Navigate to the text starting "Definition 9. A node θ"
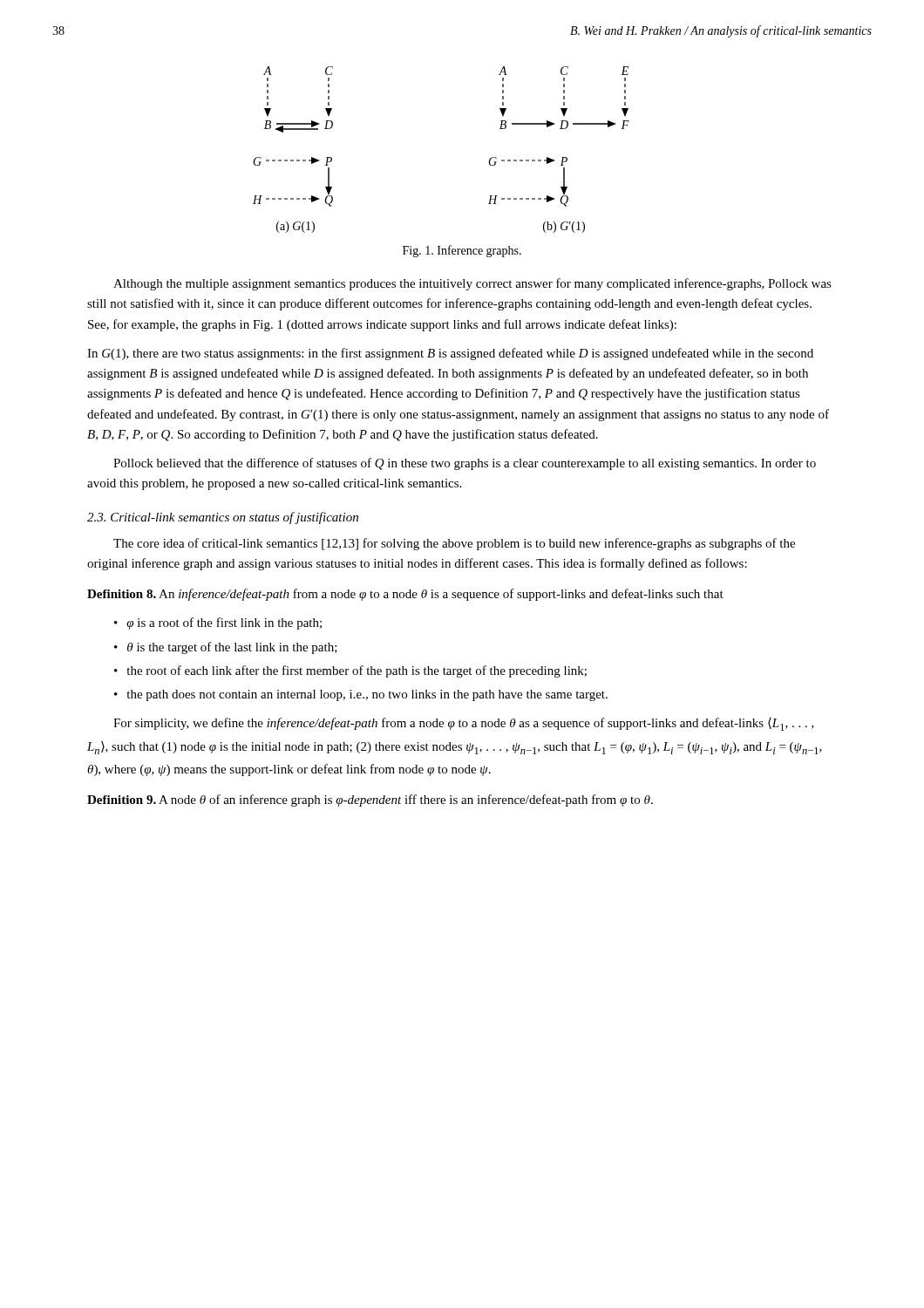The width and height of the screenshot is (924, 1308). point(462,800)
